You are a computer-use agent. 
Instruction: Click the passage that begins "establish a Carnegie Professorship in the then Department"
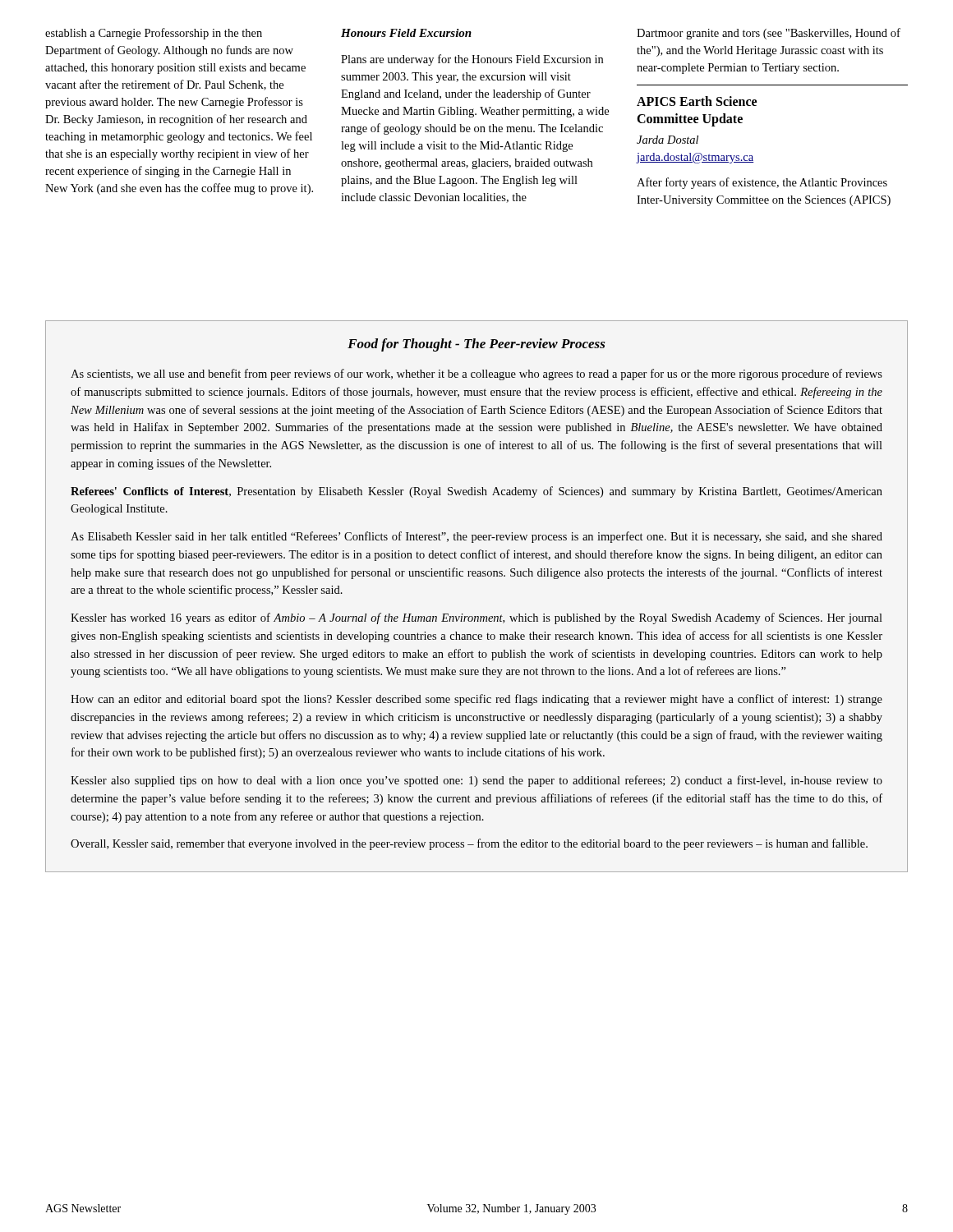[x=180, y=111]
